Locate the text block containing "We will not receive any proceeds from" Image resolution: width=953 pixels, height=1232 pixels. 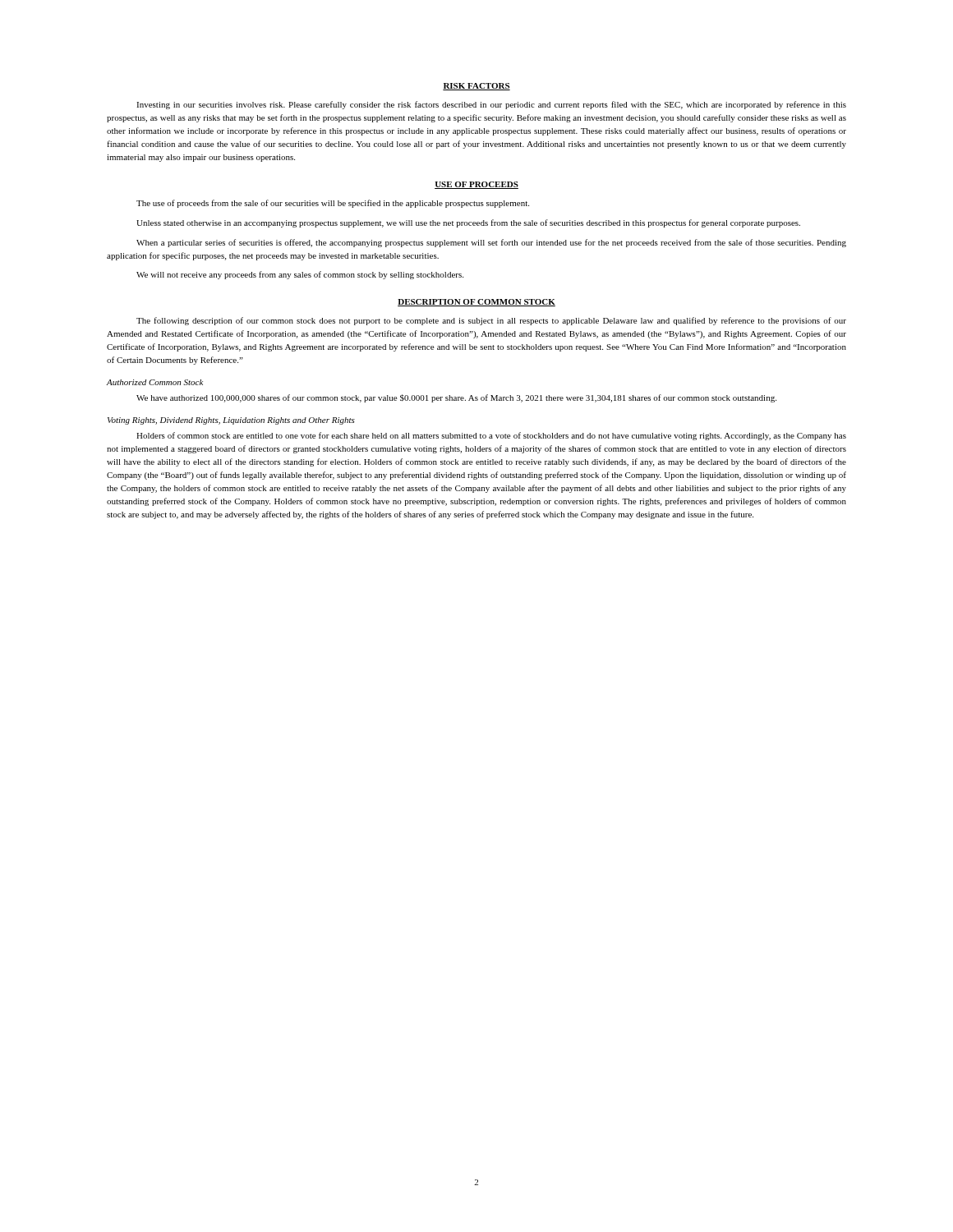pos(300,275)
